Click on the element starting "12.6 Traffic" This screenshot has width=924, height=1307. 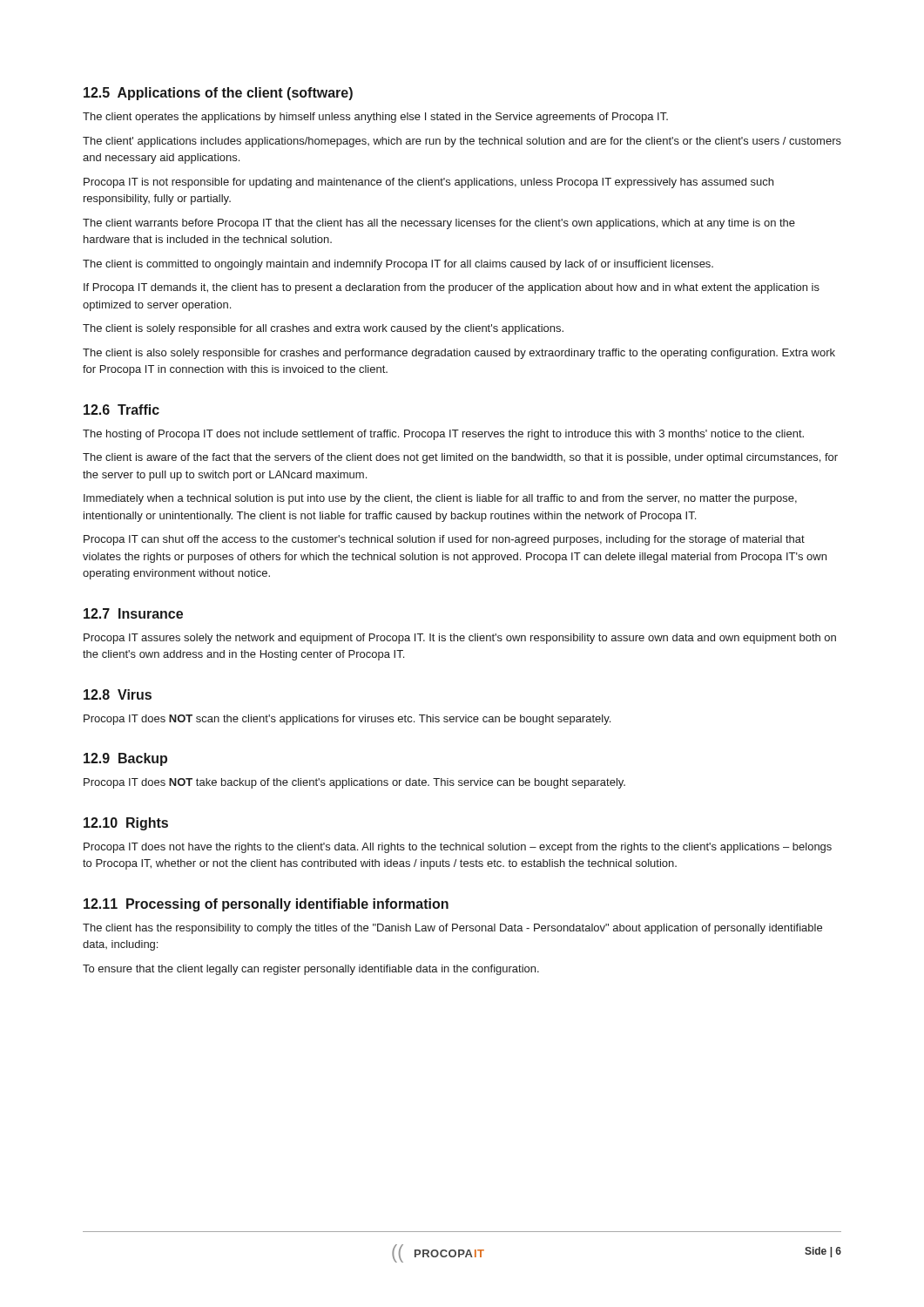tap(121, 410)
